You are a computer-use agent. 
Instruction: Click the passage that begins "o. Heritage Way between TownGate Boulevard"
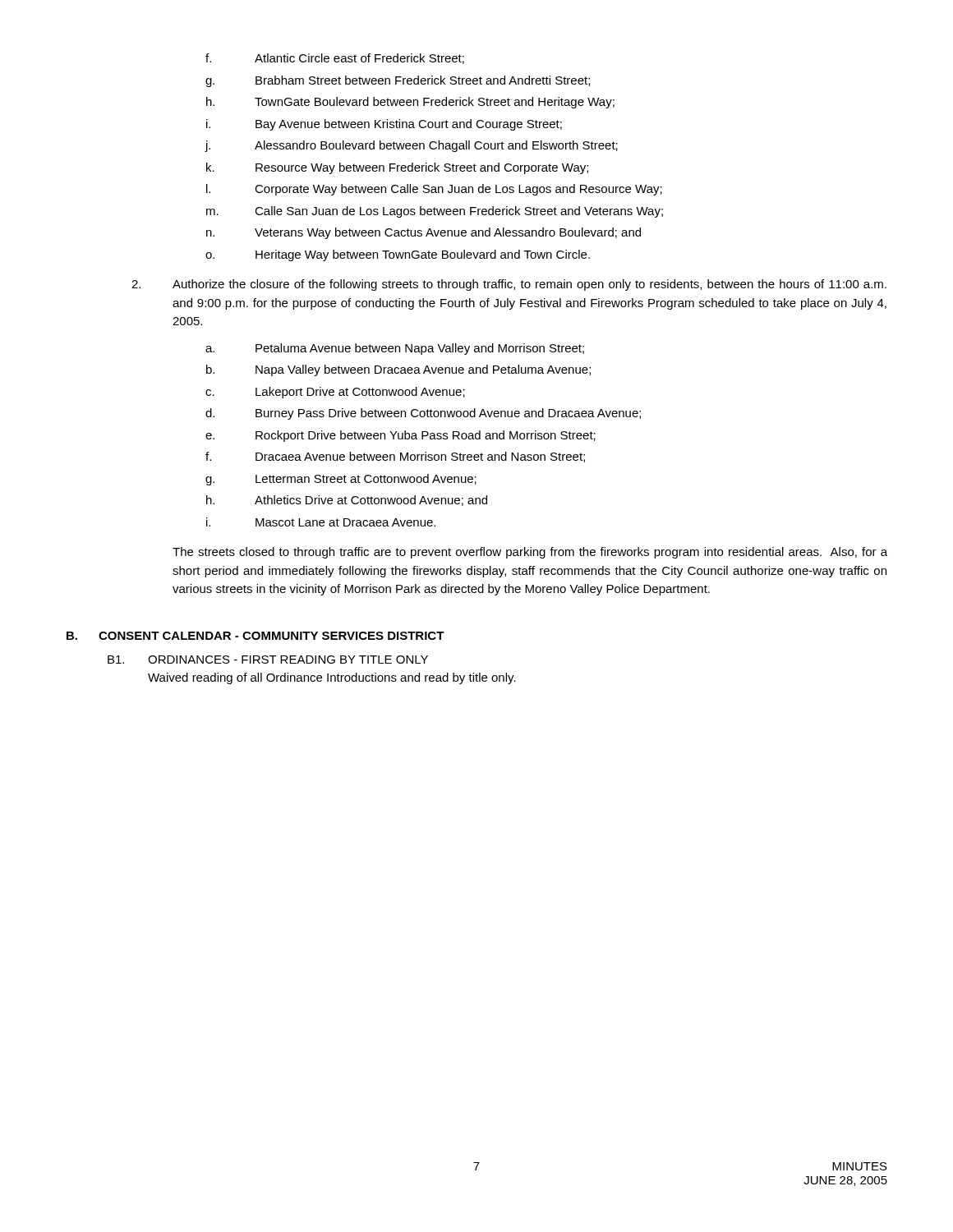pos(542,254)
